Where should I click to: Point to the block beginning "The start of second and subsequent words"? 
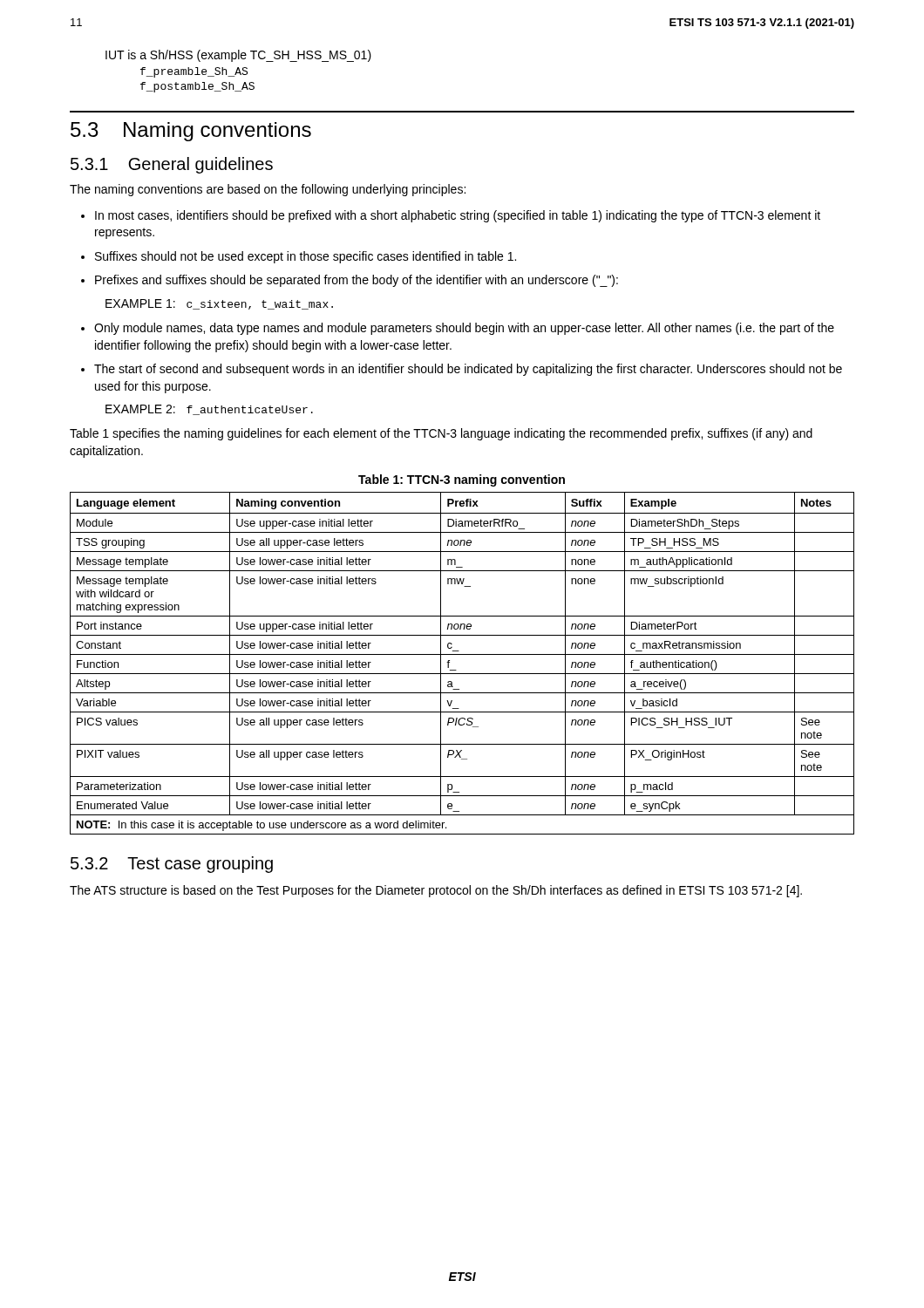tap(468, 378)
